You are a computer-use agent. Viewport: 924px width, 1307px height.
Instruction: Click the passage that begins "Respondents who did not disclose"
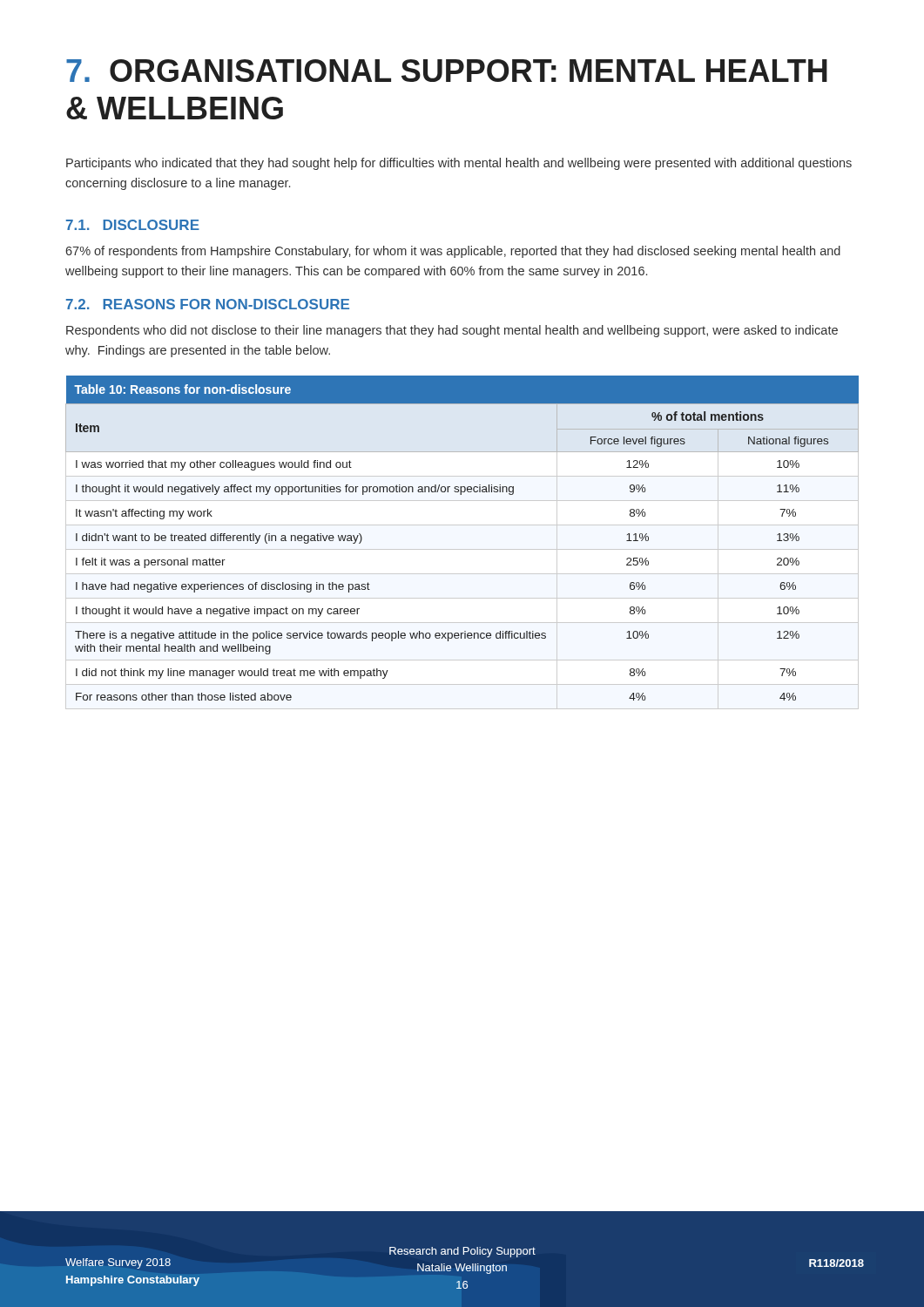[x=452, y=340]
